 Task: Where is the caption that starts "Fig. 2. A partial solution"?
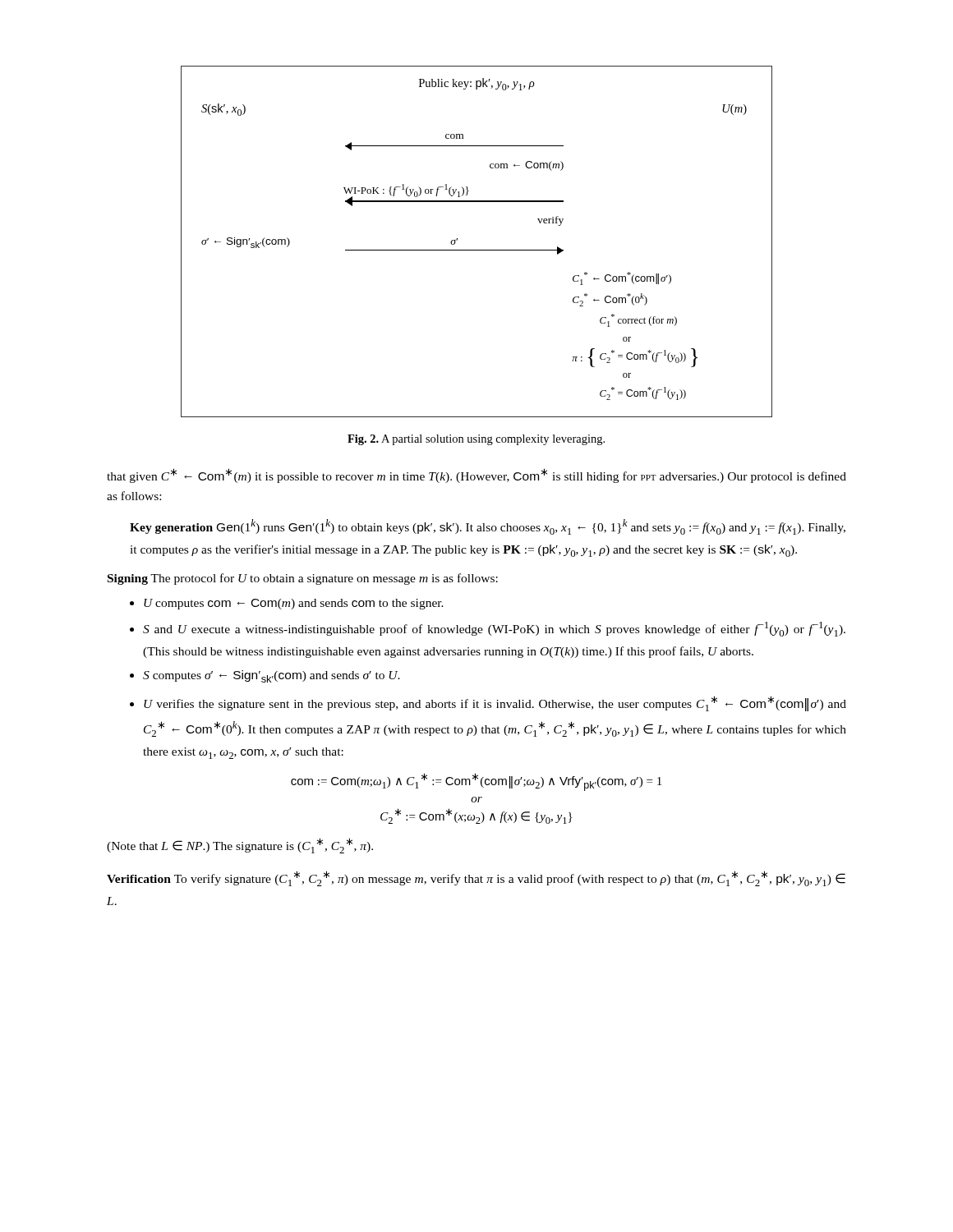(476, 439)
